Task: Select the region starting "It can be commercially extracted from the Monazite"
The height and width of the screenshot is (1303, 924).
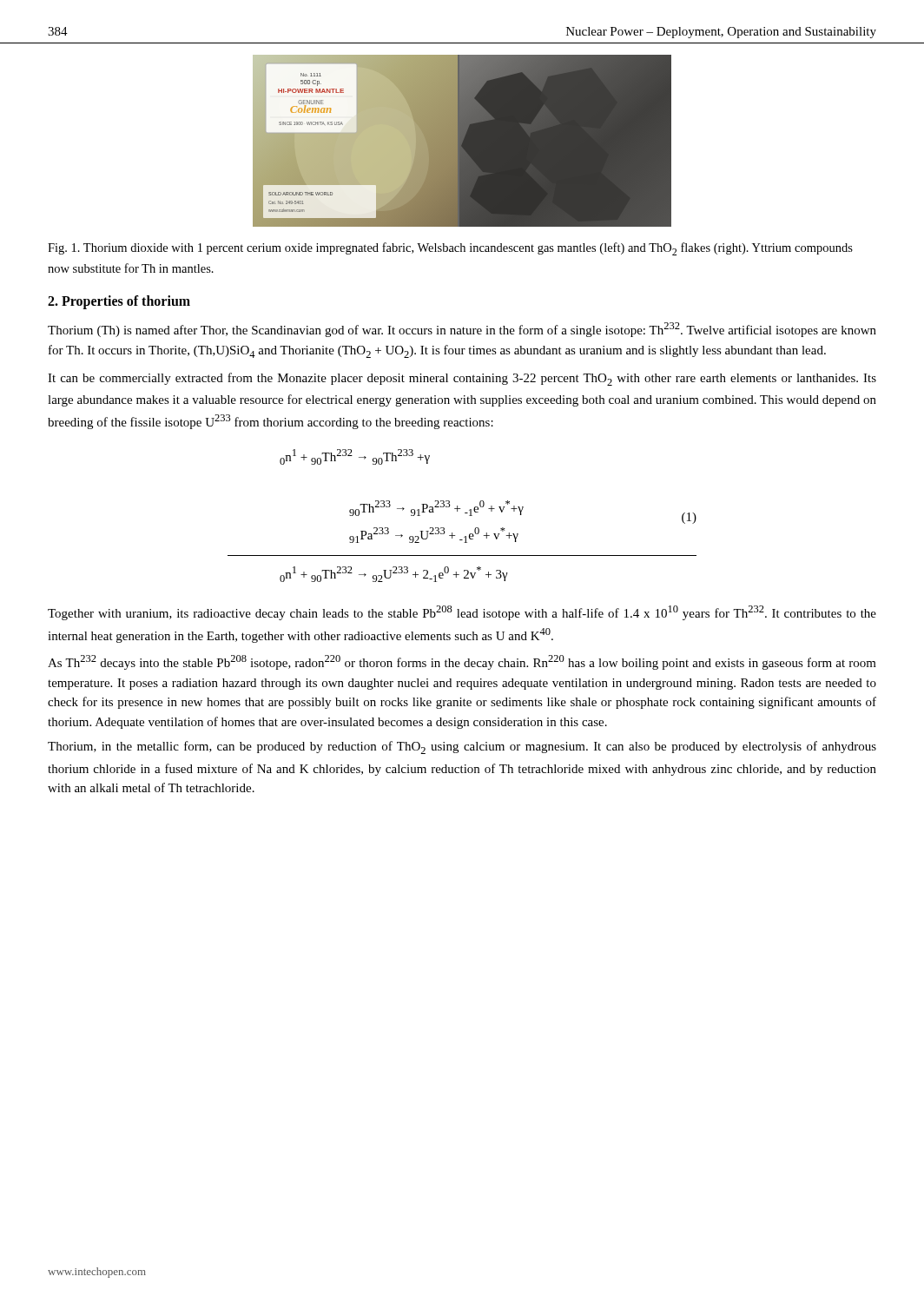Action: coord(462,400)
